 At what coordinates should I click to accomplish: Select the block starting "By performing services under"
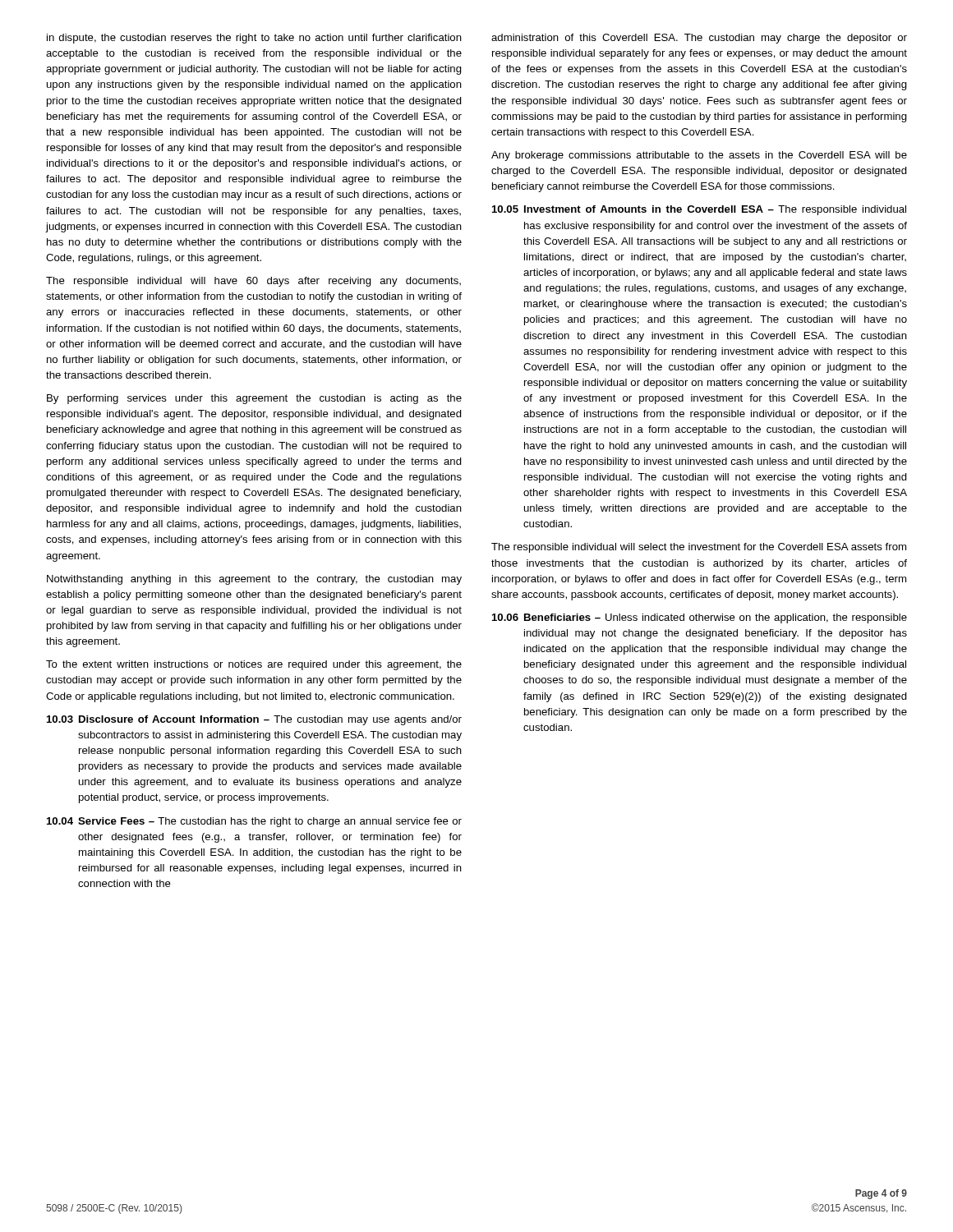[254, 477]
